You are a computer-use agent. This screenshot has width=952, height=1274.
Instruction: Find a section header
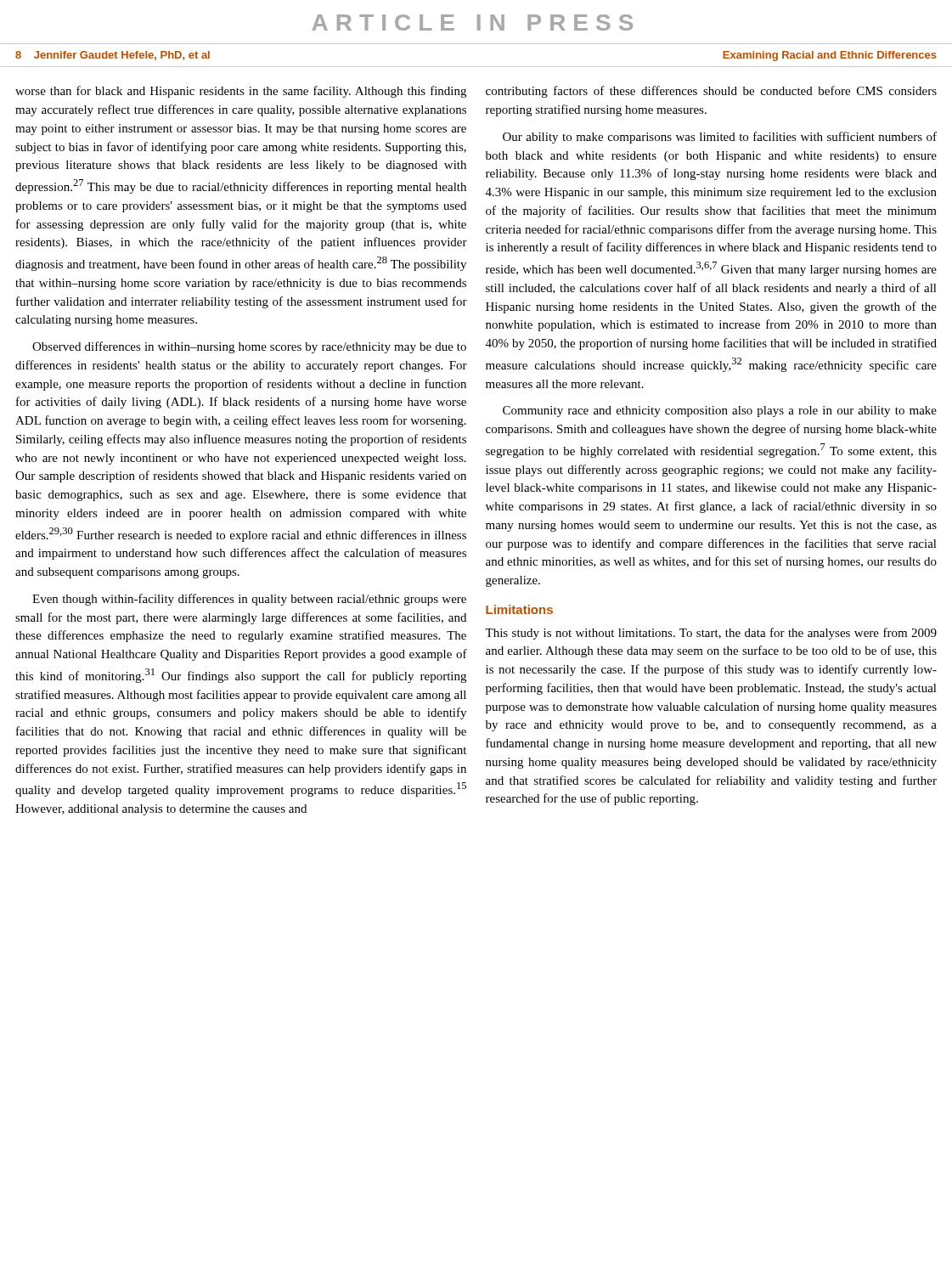[x=519, y=609]
